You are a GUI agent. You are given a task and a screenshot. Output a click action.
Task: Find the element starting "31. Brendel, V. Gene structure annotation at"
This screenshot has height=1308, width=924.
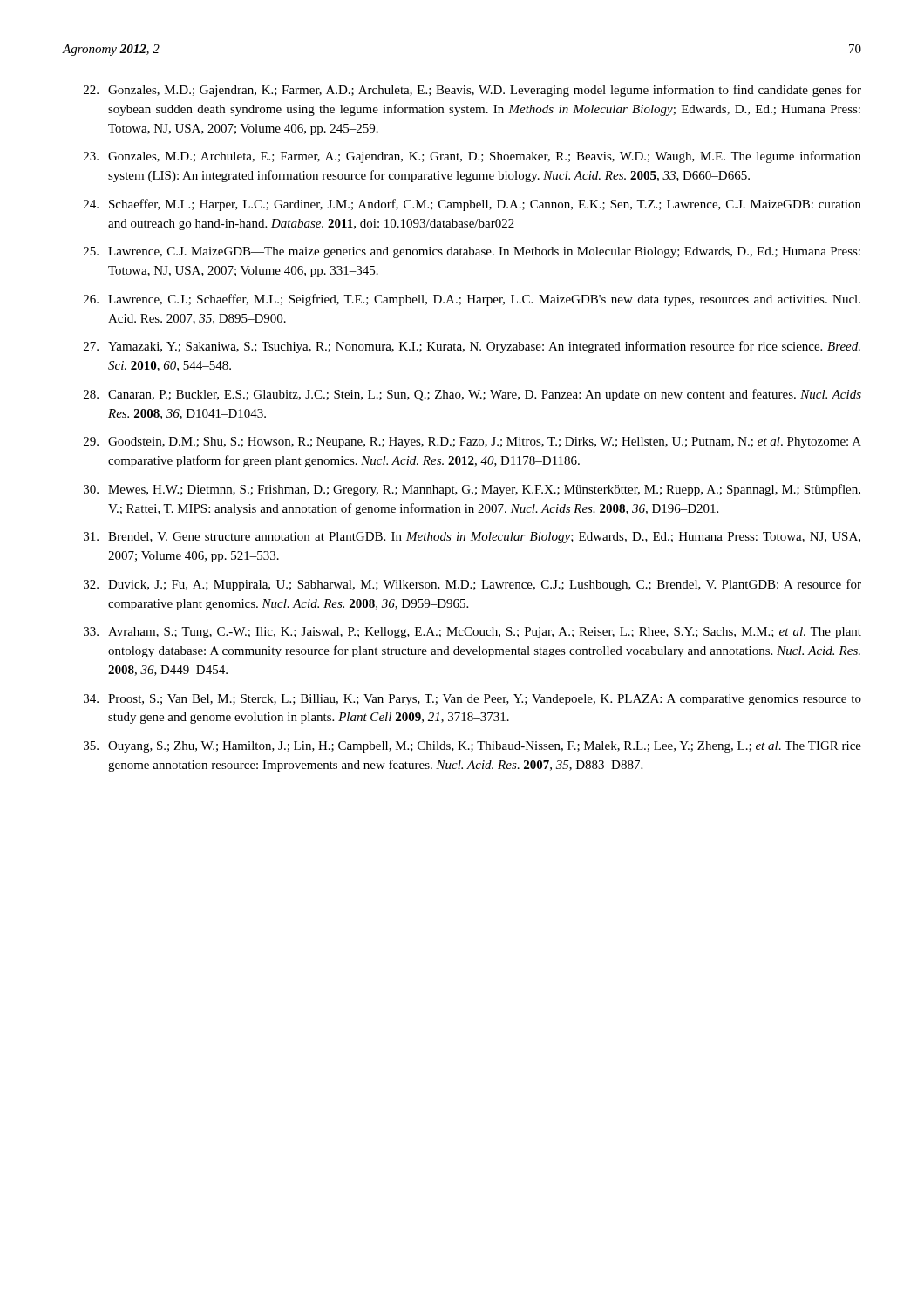pos(462,547)
